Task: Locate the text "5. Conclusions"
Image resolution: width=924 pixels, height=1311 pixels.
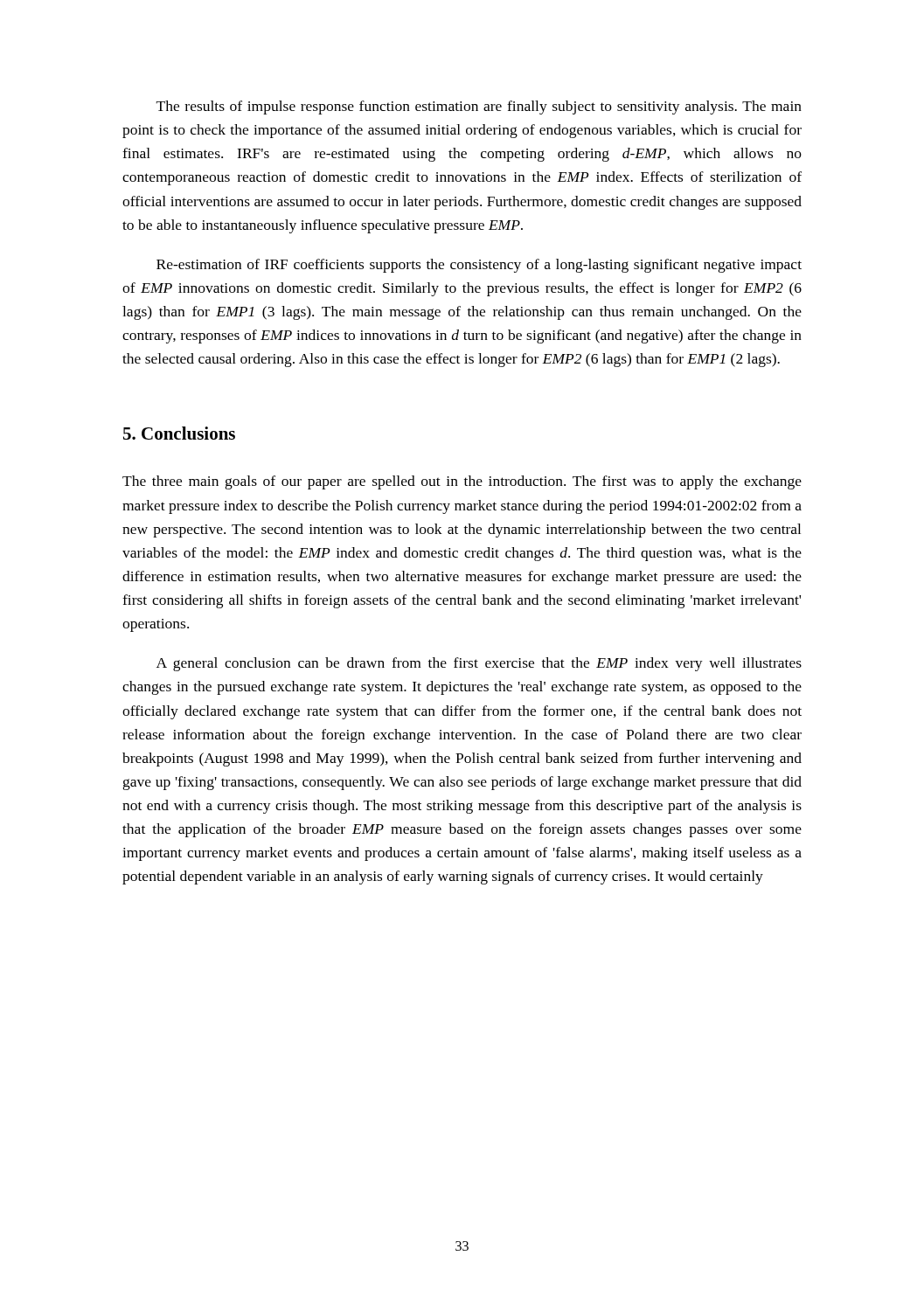Action: [179, 434]
